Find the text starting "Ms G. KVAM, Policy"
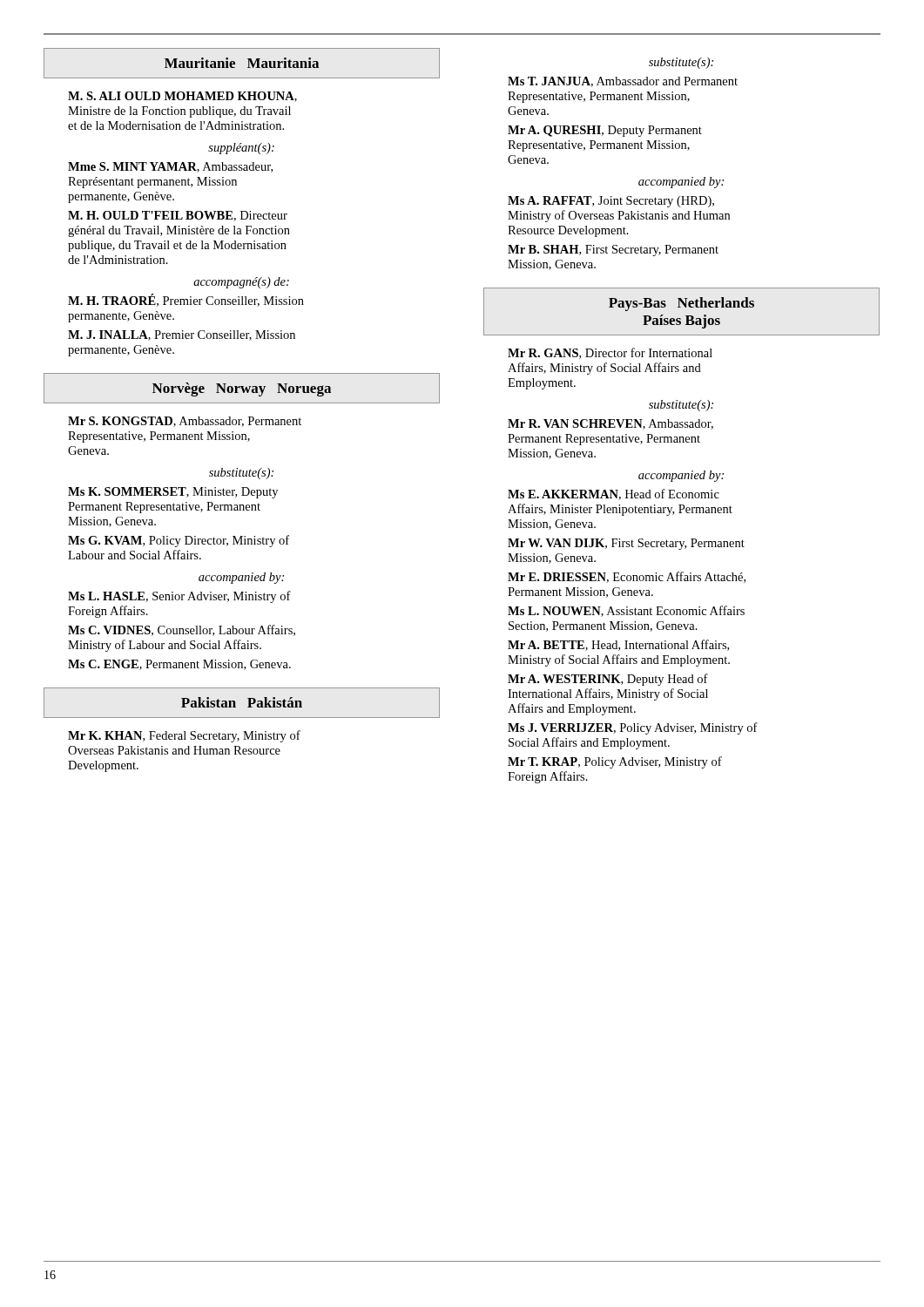 (x=179, y=548)
